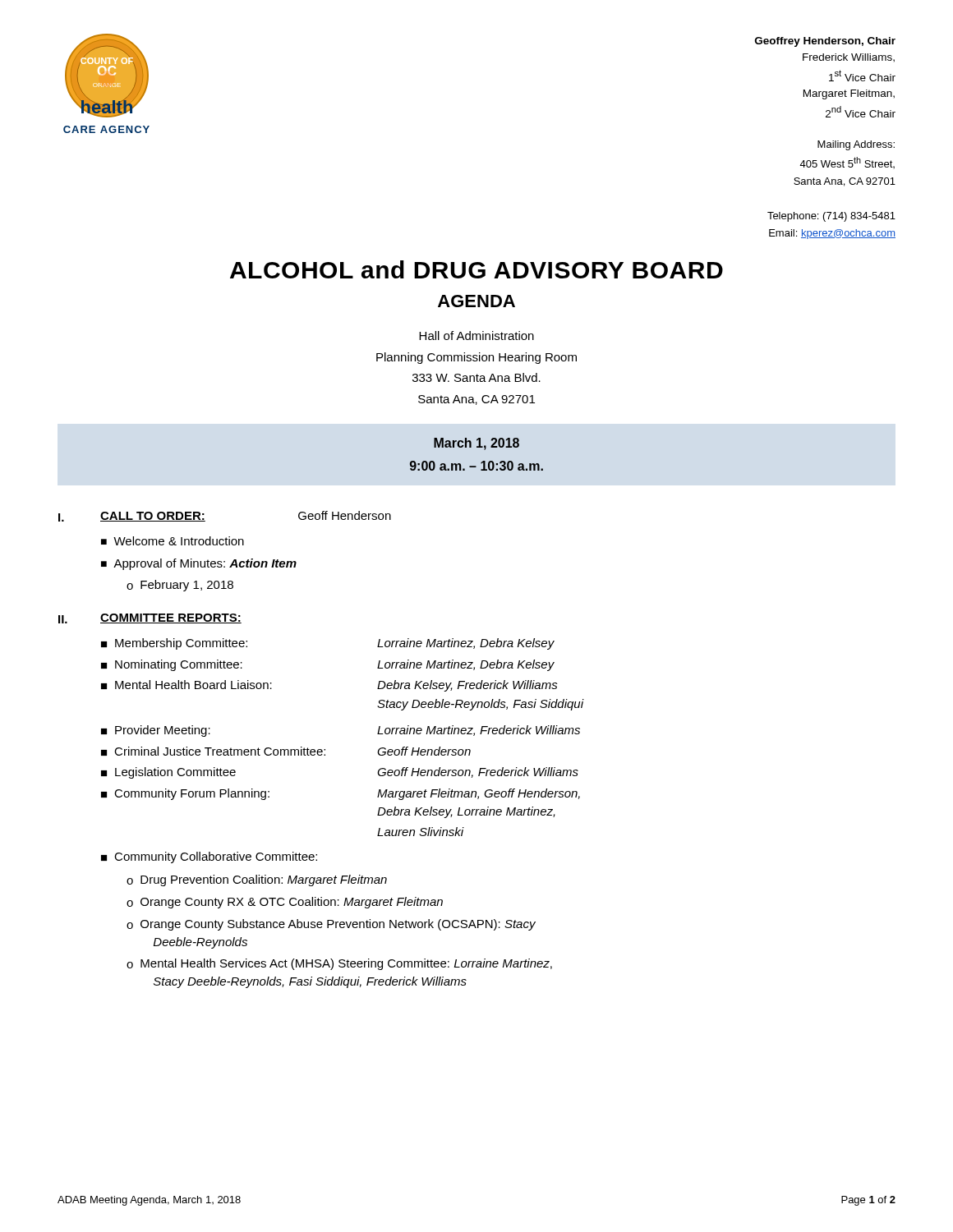Viewport: 953px width, 1232px height.
Task: Select the title containing "ALCOHOL and DRUG ADVISORY BOARD"
Action: (x=476, y=270)
